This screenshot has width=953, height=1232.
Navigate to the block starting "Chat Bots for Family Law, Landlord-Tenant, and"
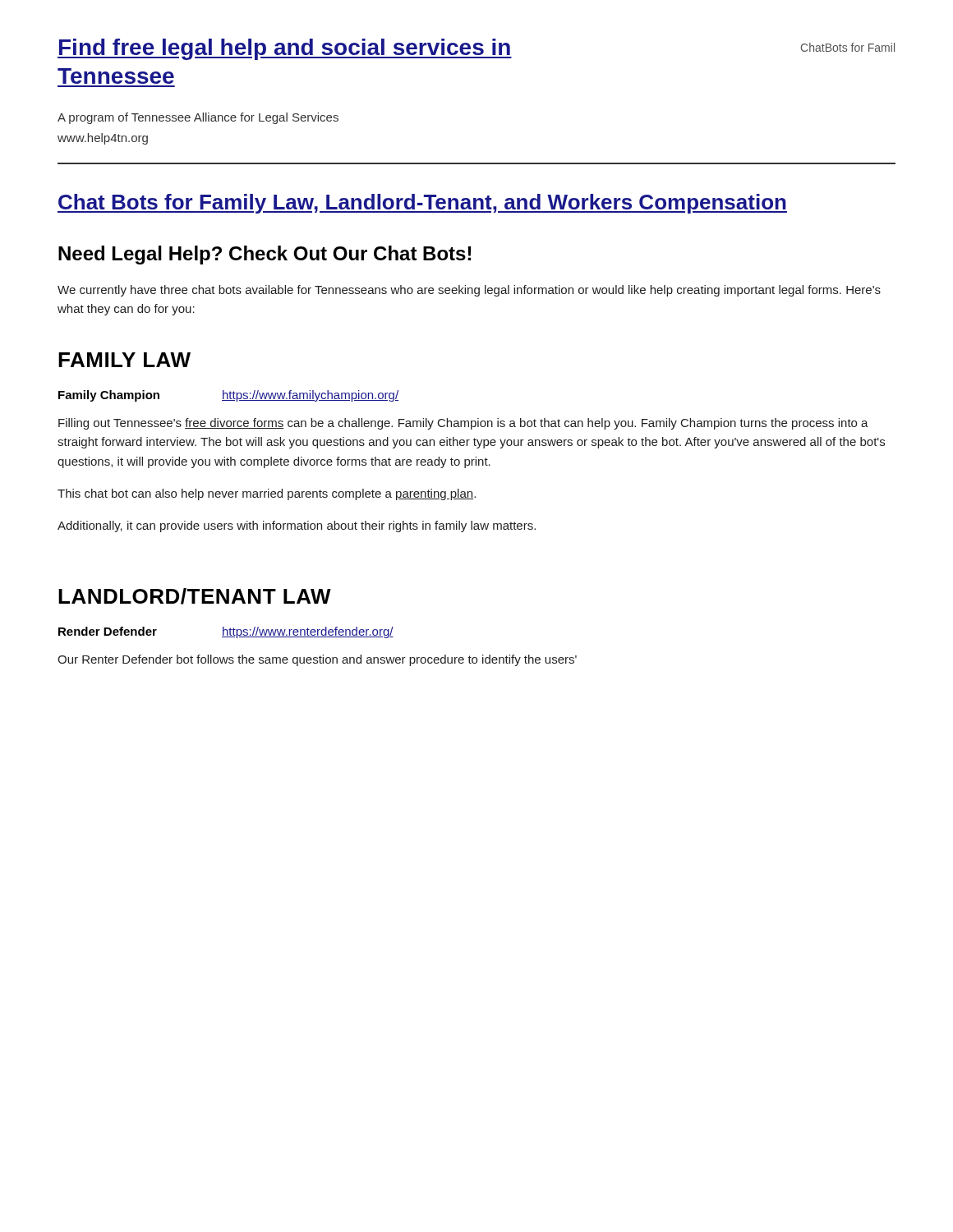[x=476, y=202]
